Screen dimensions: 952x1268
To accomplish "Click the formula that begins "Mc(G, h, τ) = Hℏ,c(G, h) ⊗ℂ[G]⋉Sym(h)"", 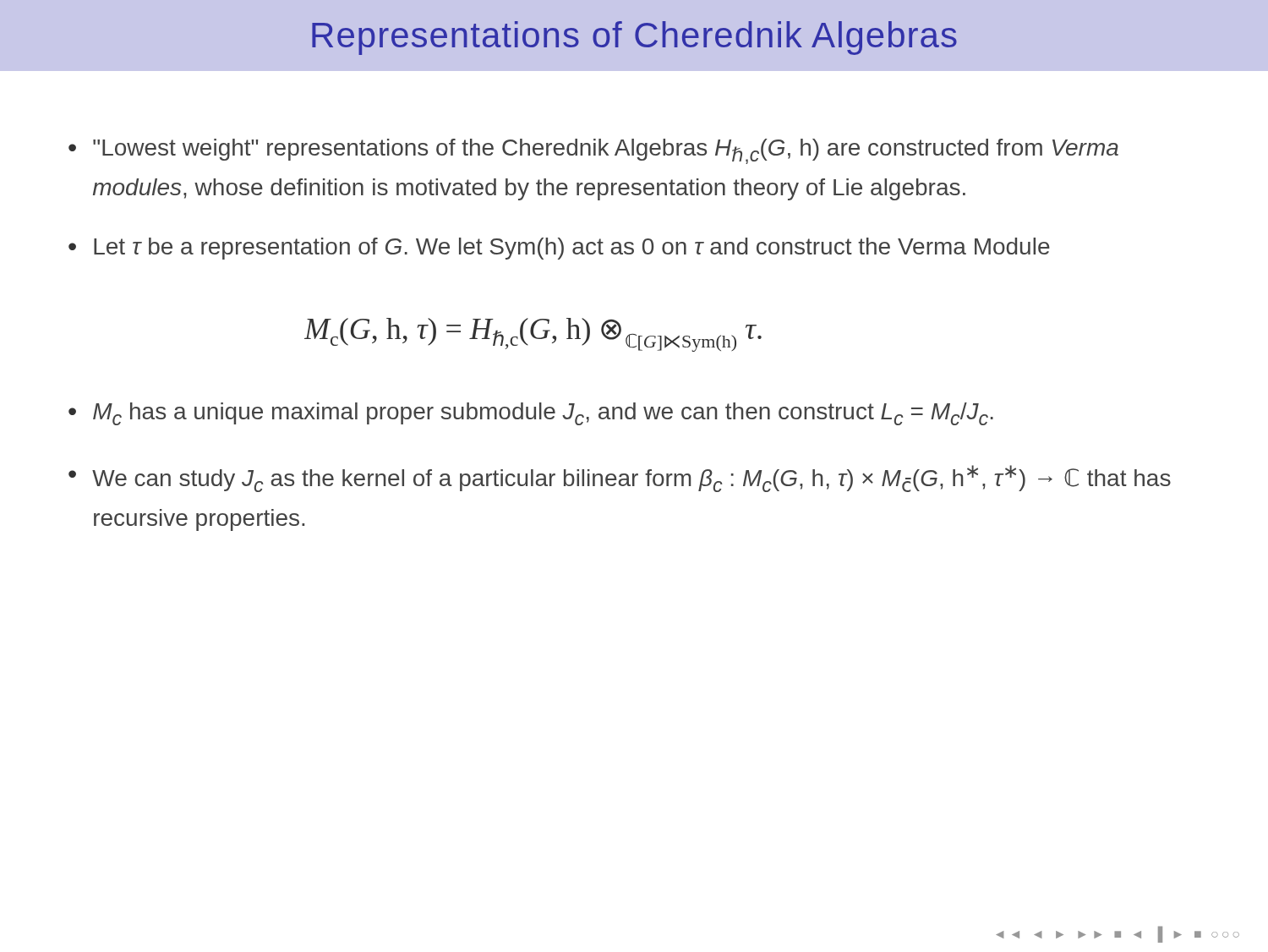I will pos(634,323).
